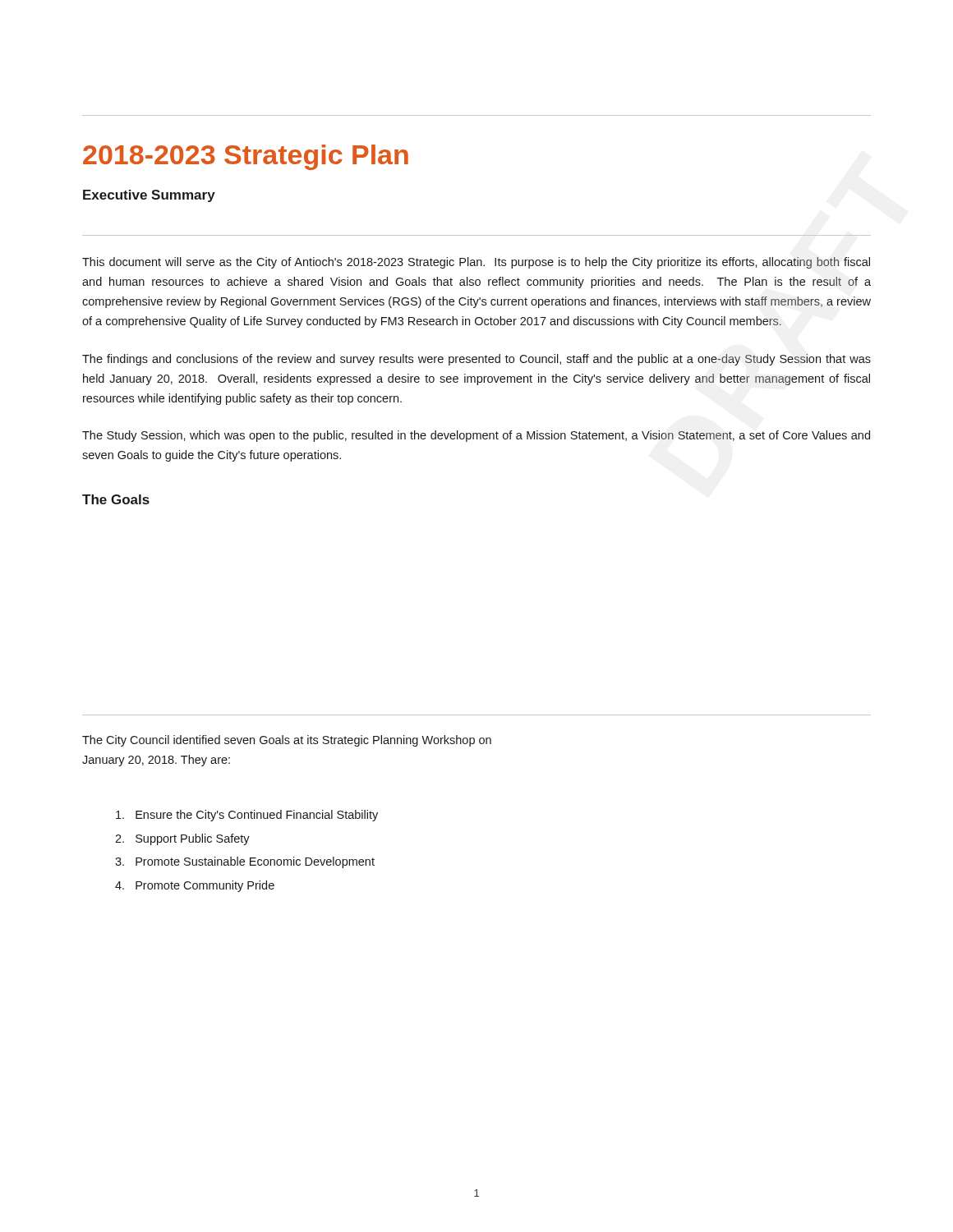Click the passage that begins "The Study Session, which was"
This screenshot has height=1232, width=953.
click(x=476, y=445)
